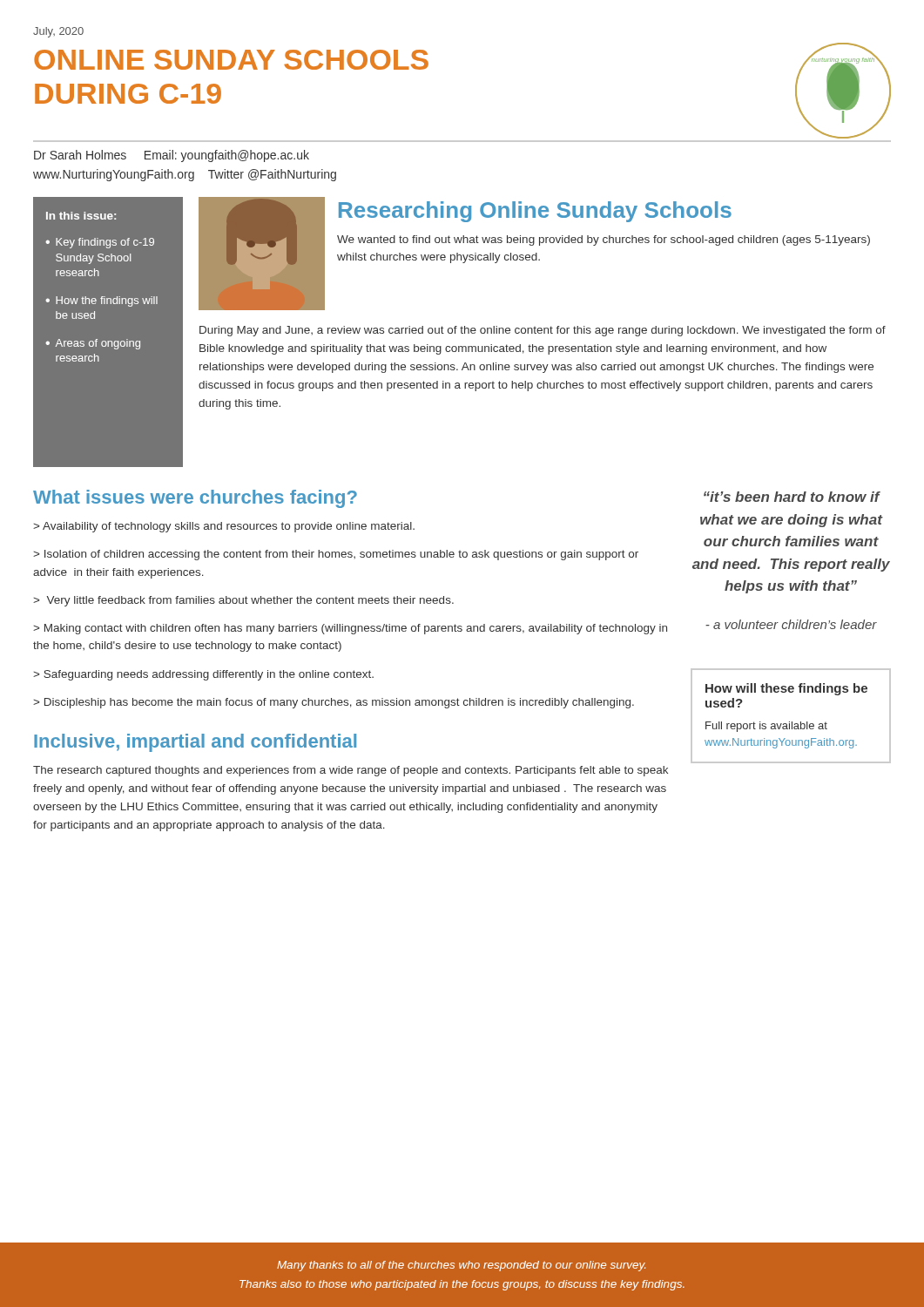Find the text with the text "In this issue:"
This screenshot has height=1307, width=924.
click(x=81, y=216)
